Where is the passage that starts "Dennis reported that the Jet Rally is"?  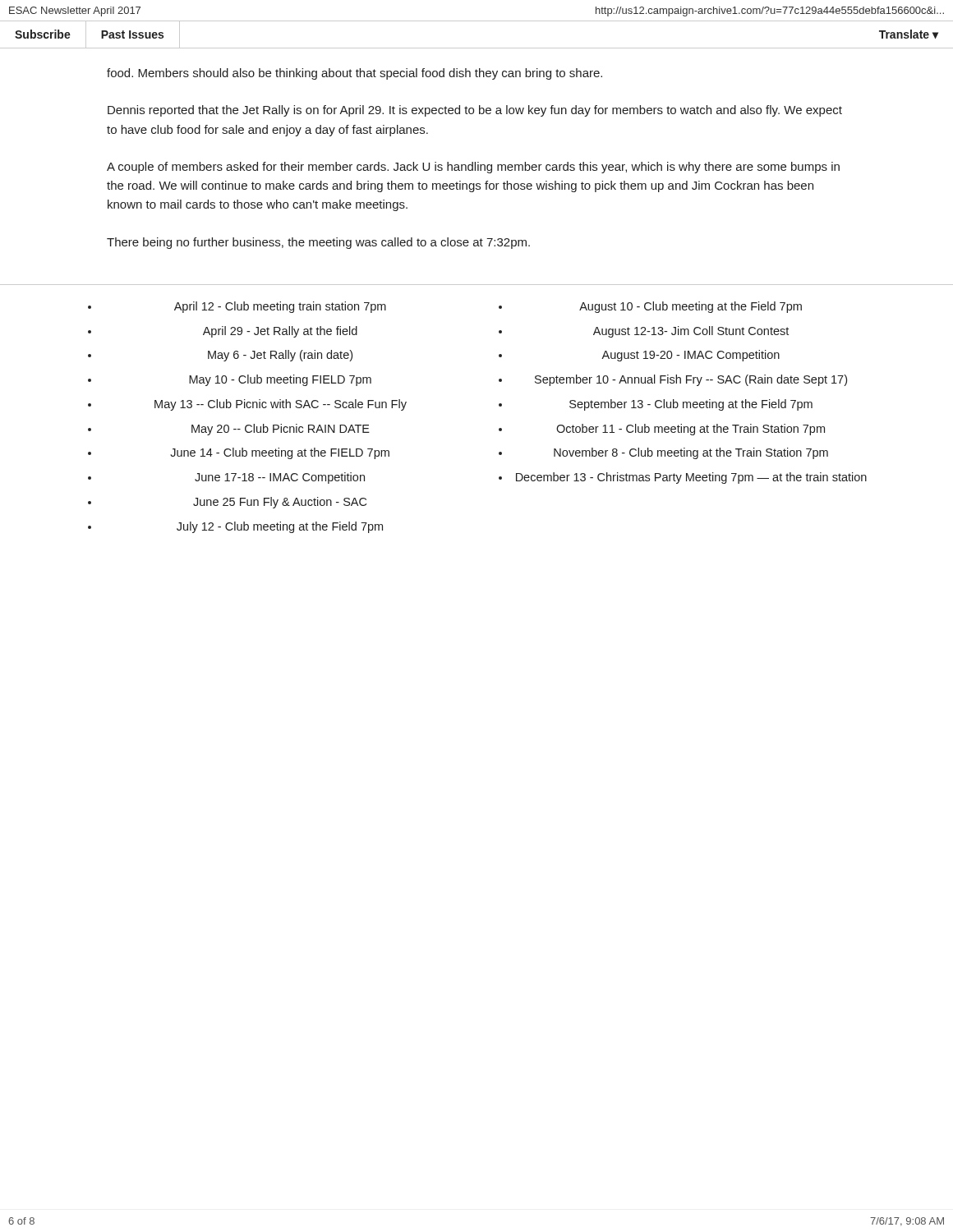474,119
